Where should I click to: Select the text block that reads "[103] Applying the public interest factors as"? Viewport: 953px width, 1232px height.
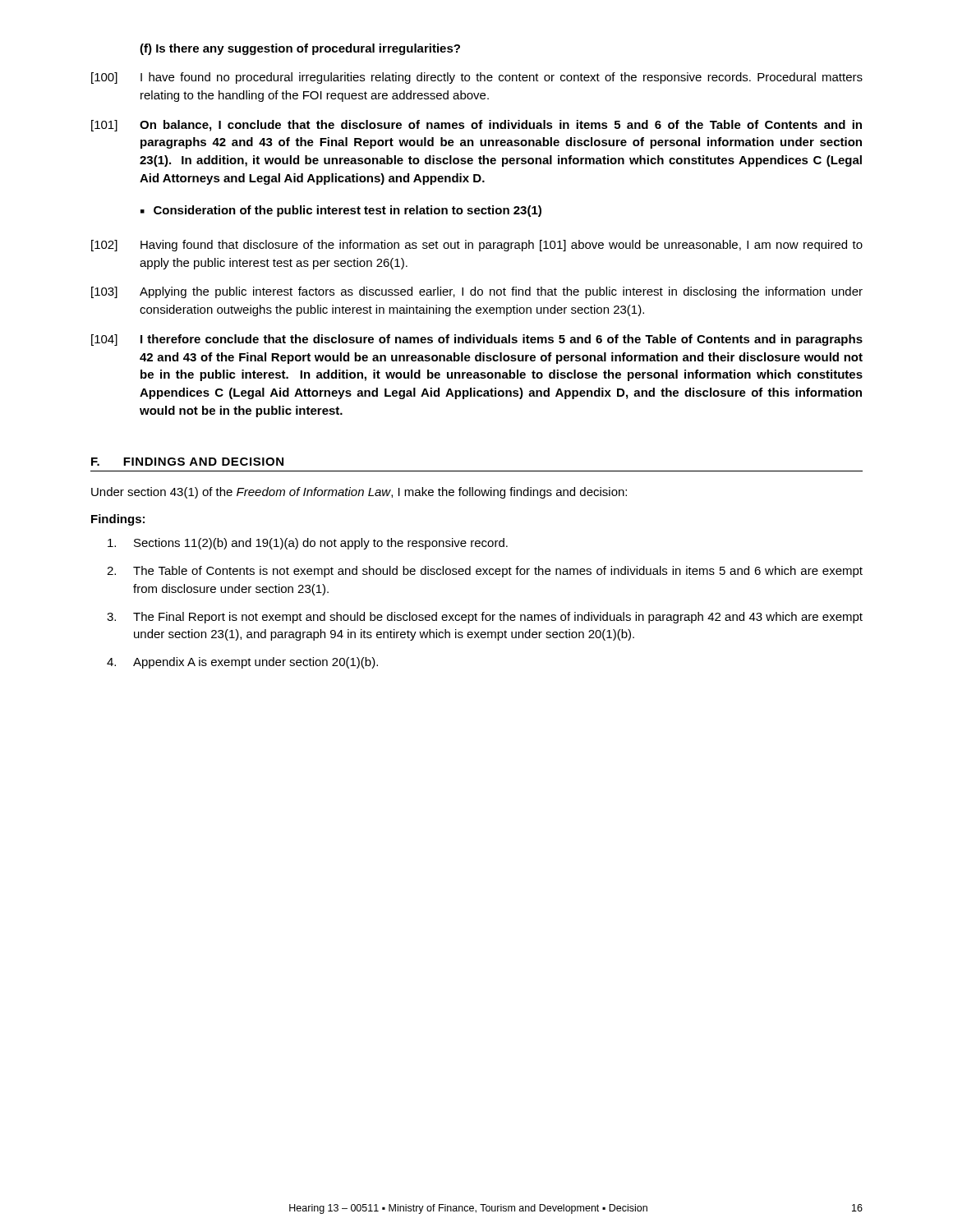tap(476, 301)
